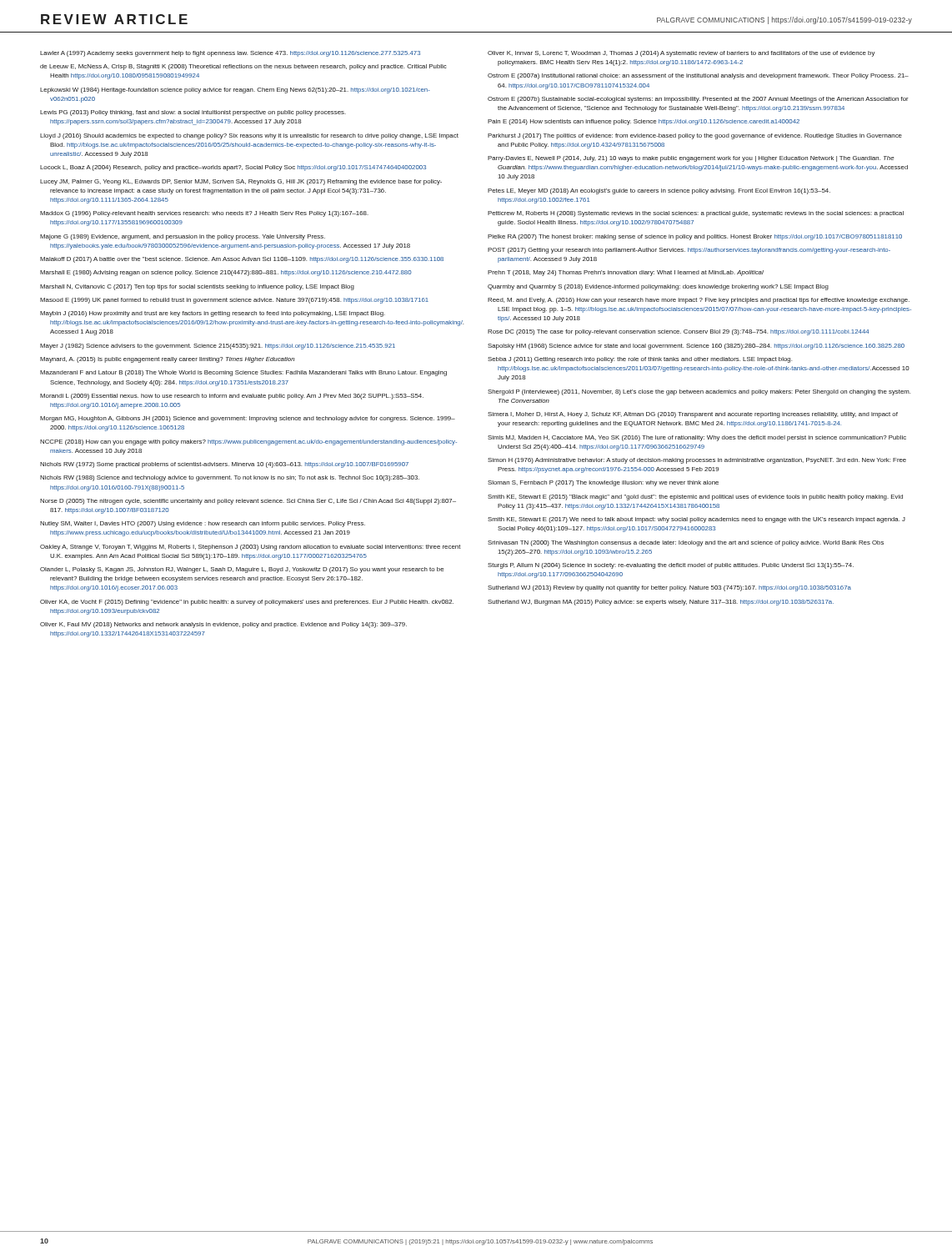The height and width of the screenshot is (1251, 952).
Task: Where is the passage that starts "Lawler A (1997)"?
Action: pos(230,53)
